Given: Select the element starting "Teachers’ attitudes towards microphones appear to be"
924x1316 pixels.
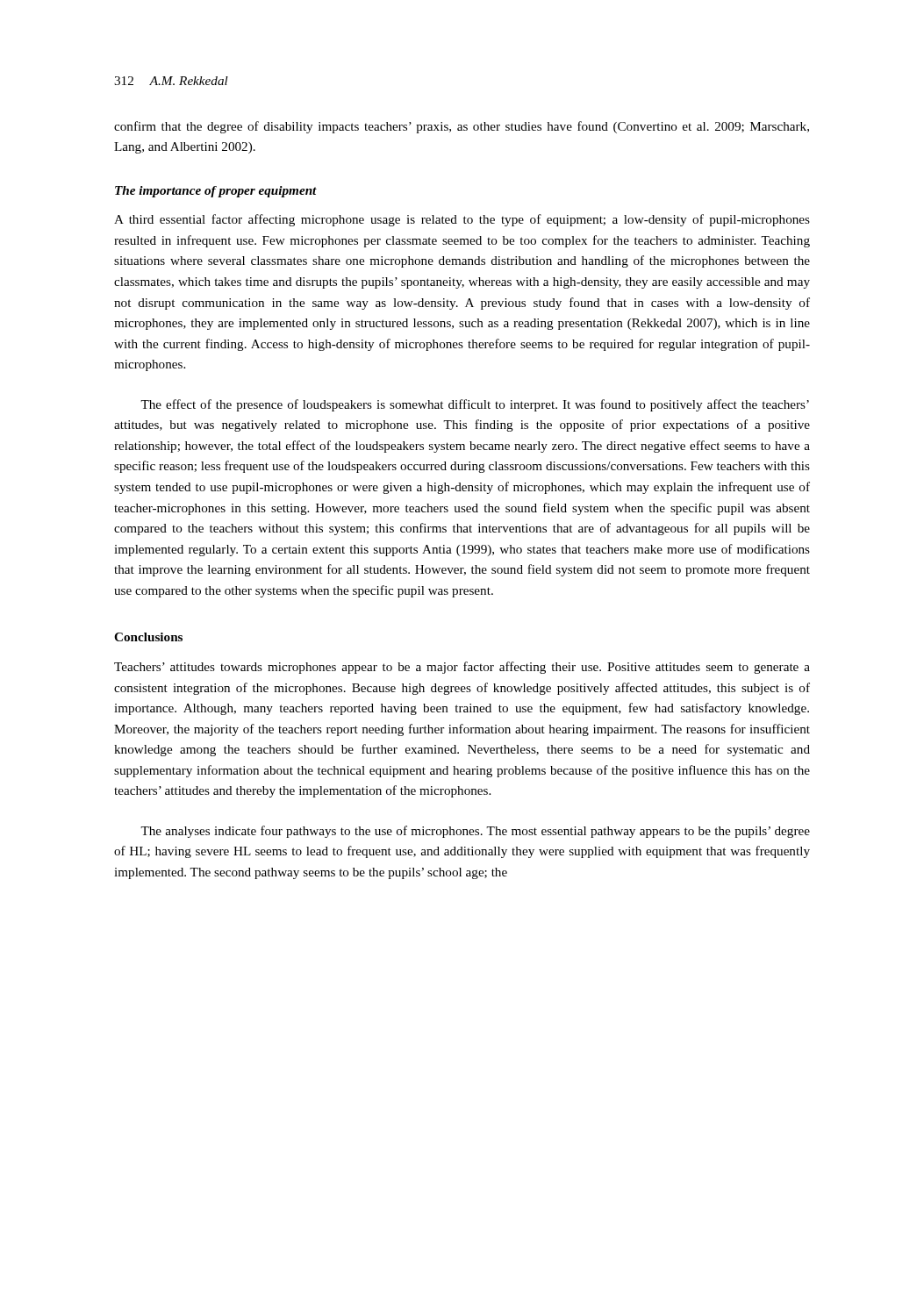Looking at the screenshot, I should (462, 729).
